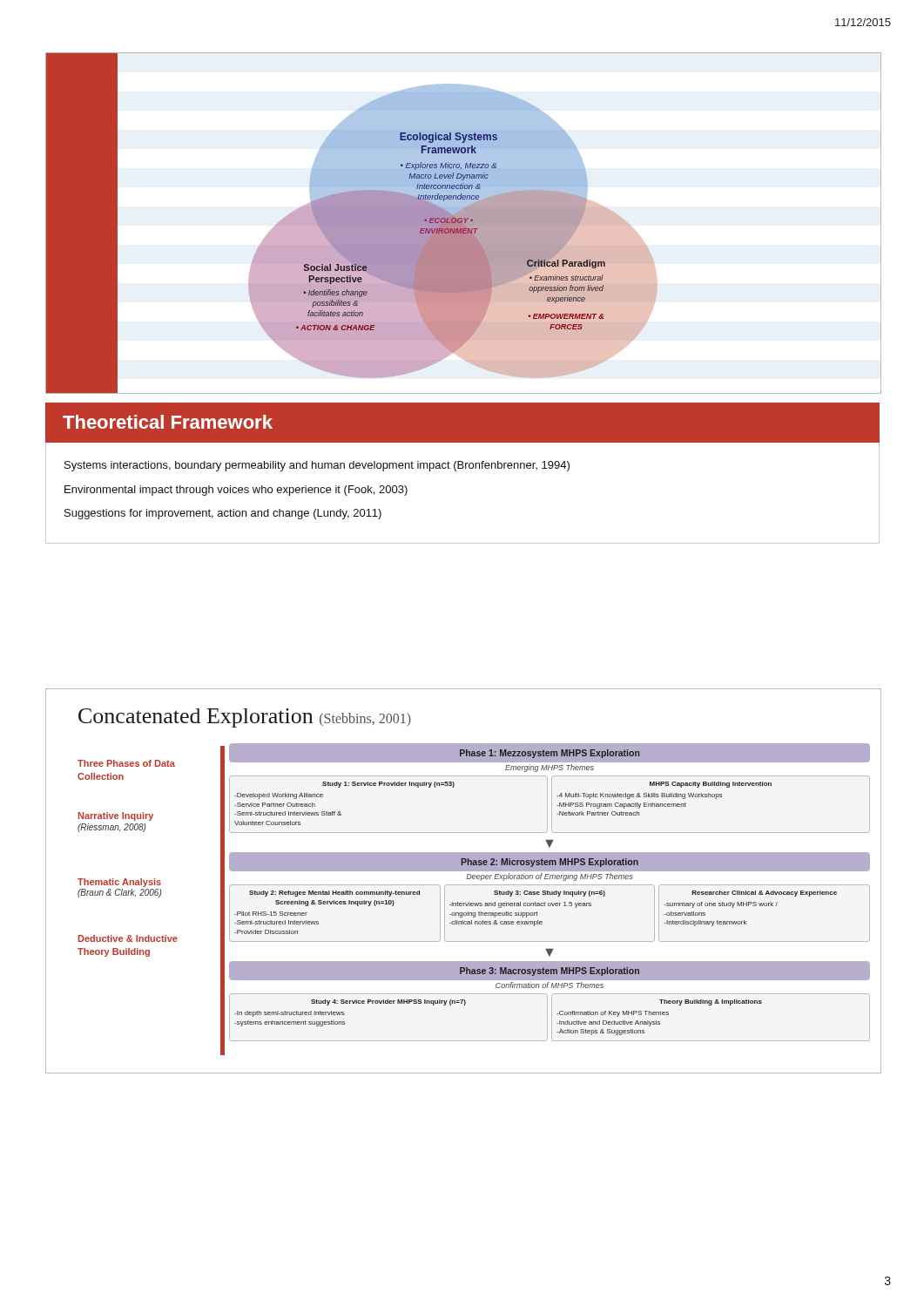
Task: Find the flowchart
Action: [x=463, y=881]
